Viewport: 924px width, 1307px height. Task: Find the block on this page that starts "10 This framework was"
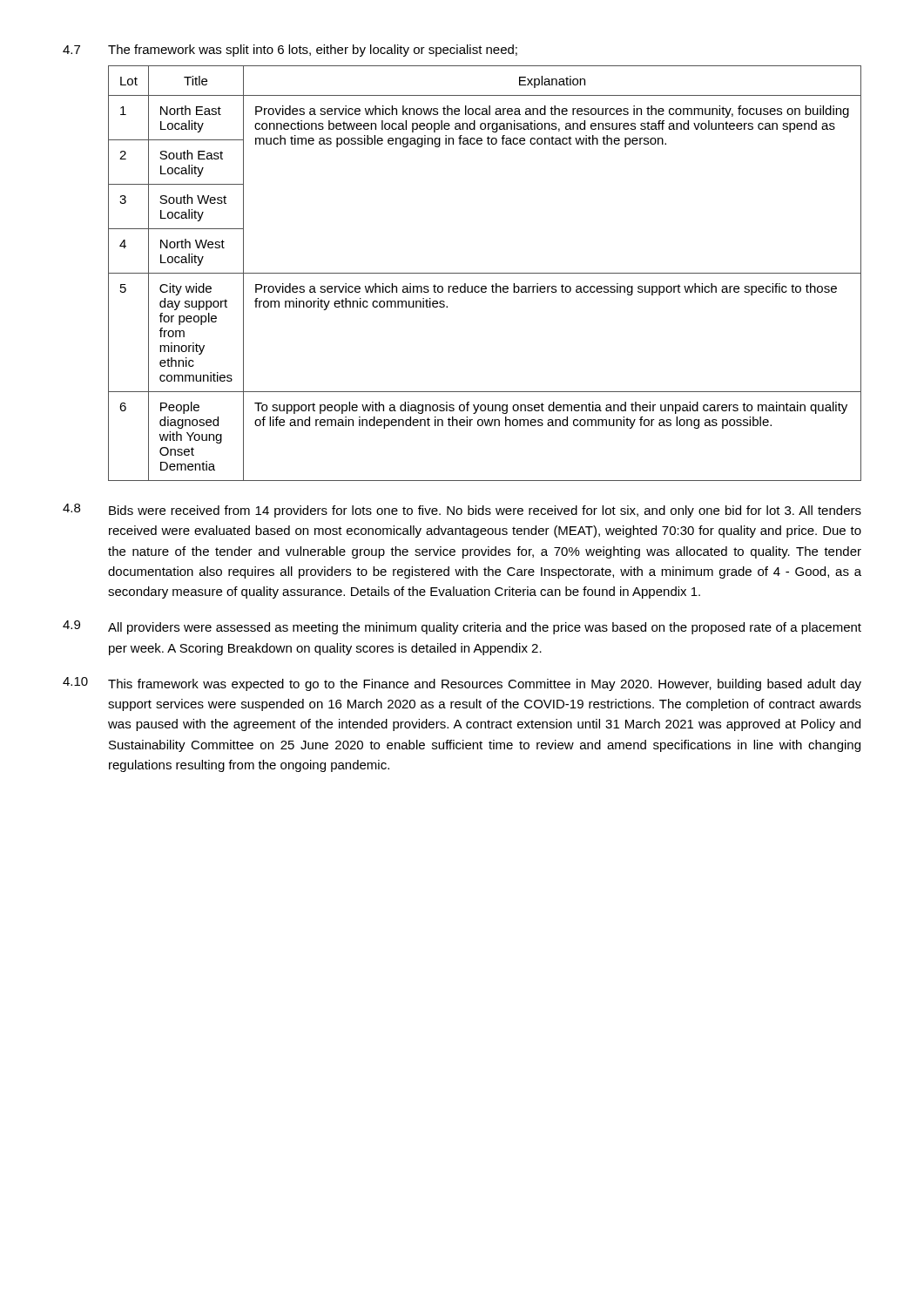(462, 724)
